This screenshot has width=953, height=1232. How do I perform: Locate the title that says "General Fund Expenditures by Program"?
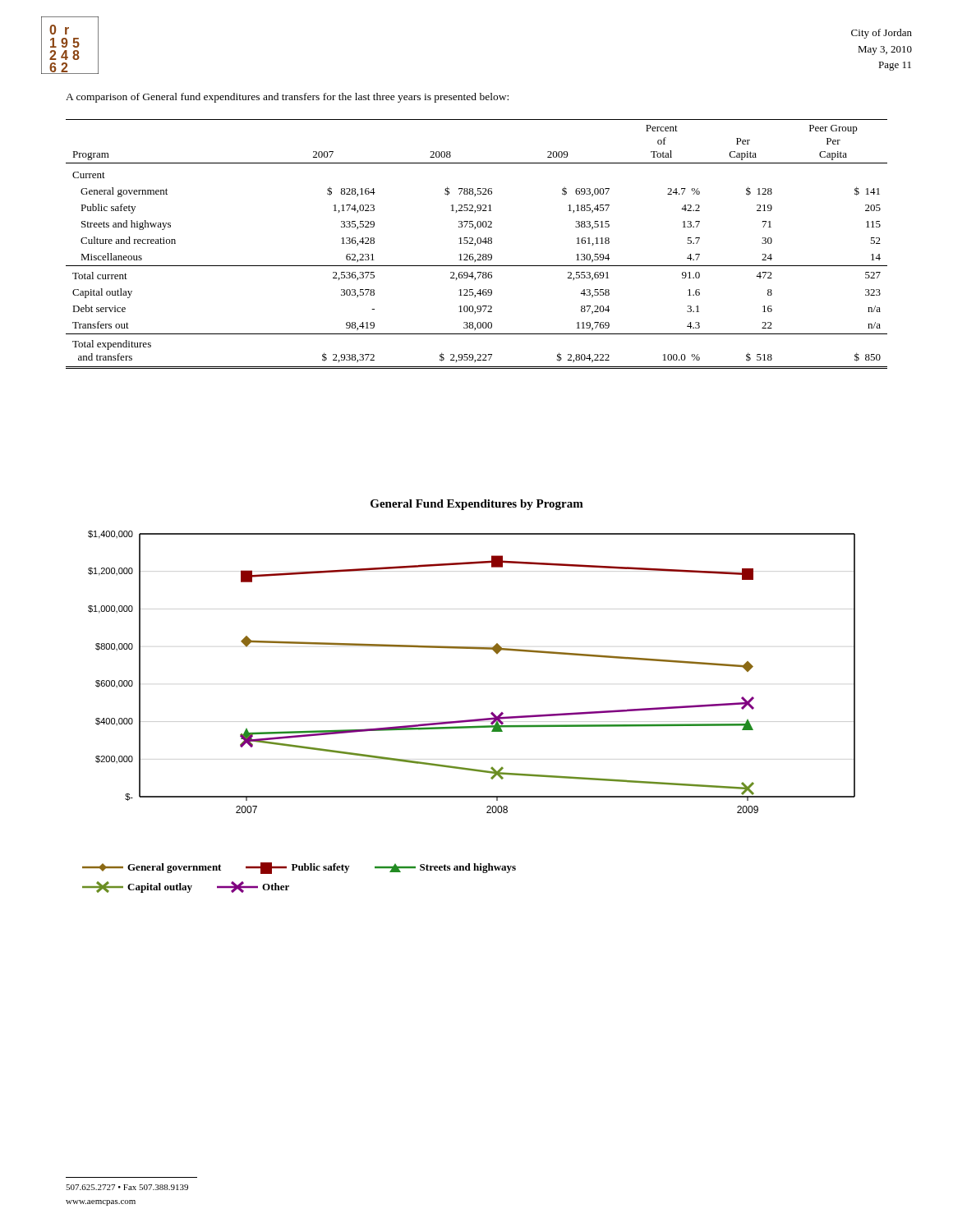pos(476,503)
